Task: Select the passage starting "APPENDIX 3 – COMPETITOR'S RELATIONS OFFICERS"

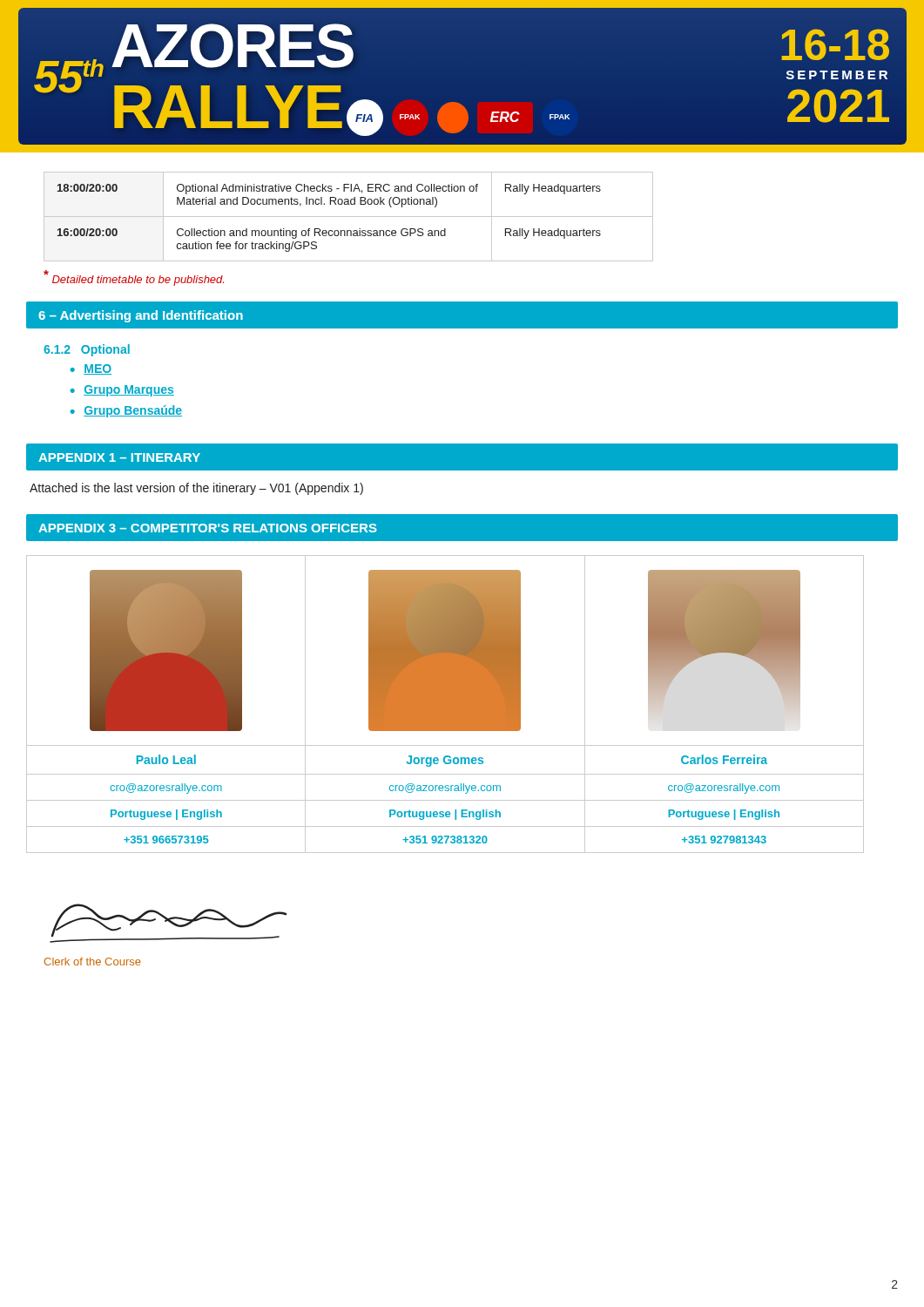Action: [208, 527]
